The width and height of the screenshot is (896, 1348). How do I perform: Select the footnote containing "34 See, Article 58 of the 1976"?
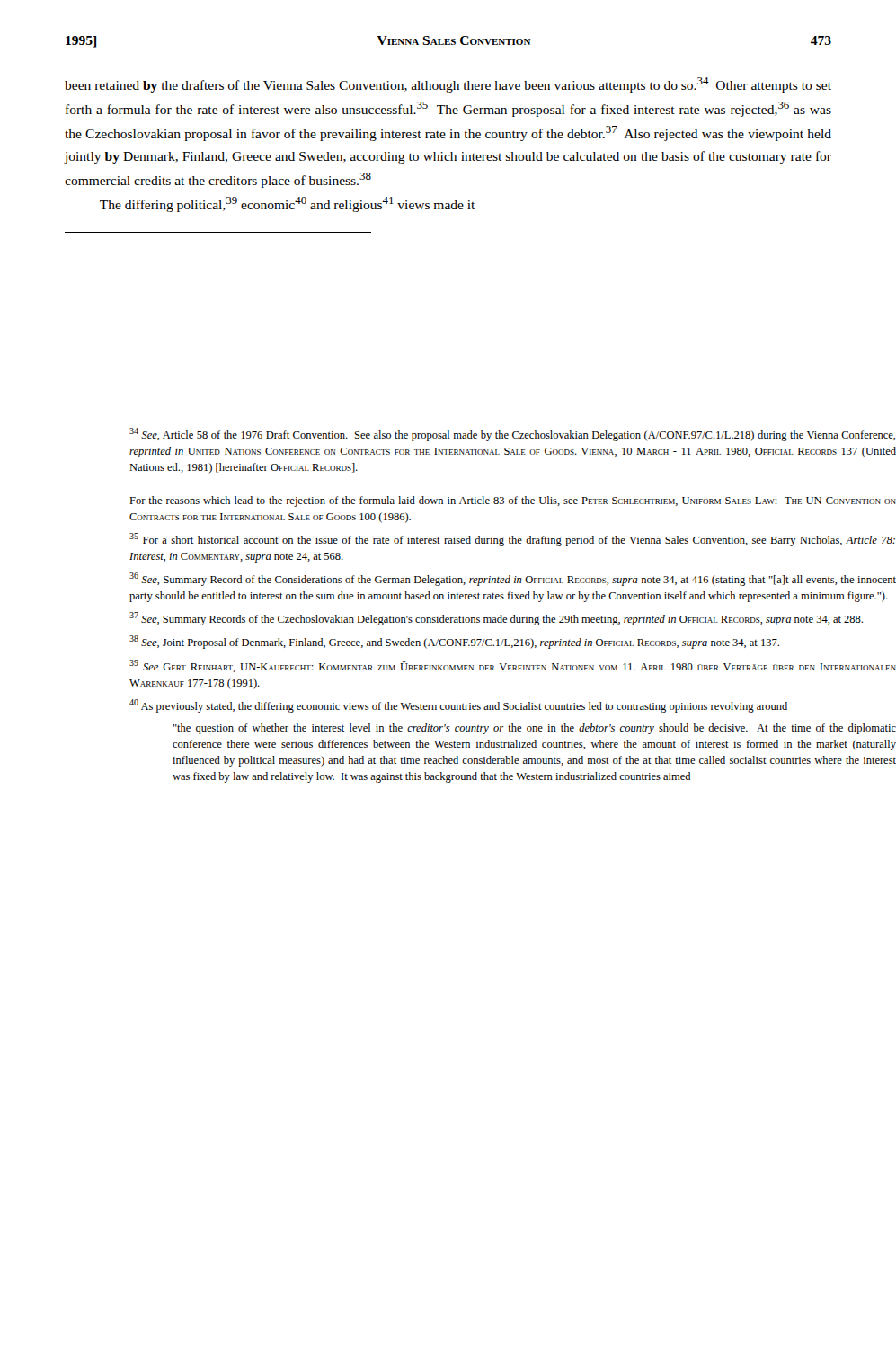point(512,435)
